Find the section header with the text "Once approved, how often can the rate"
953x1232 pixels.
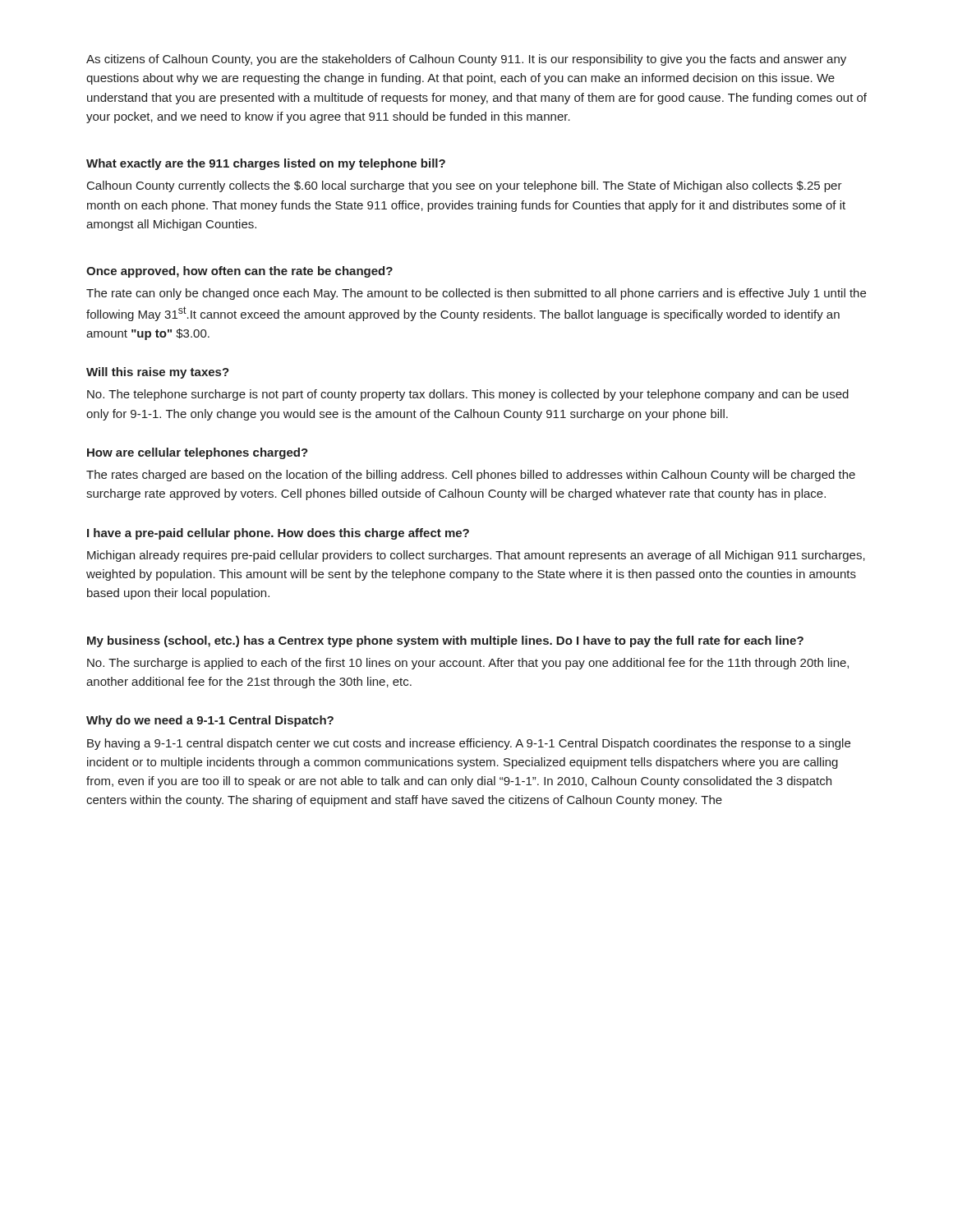(240, 271)
